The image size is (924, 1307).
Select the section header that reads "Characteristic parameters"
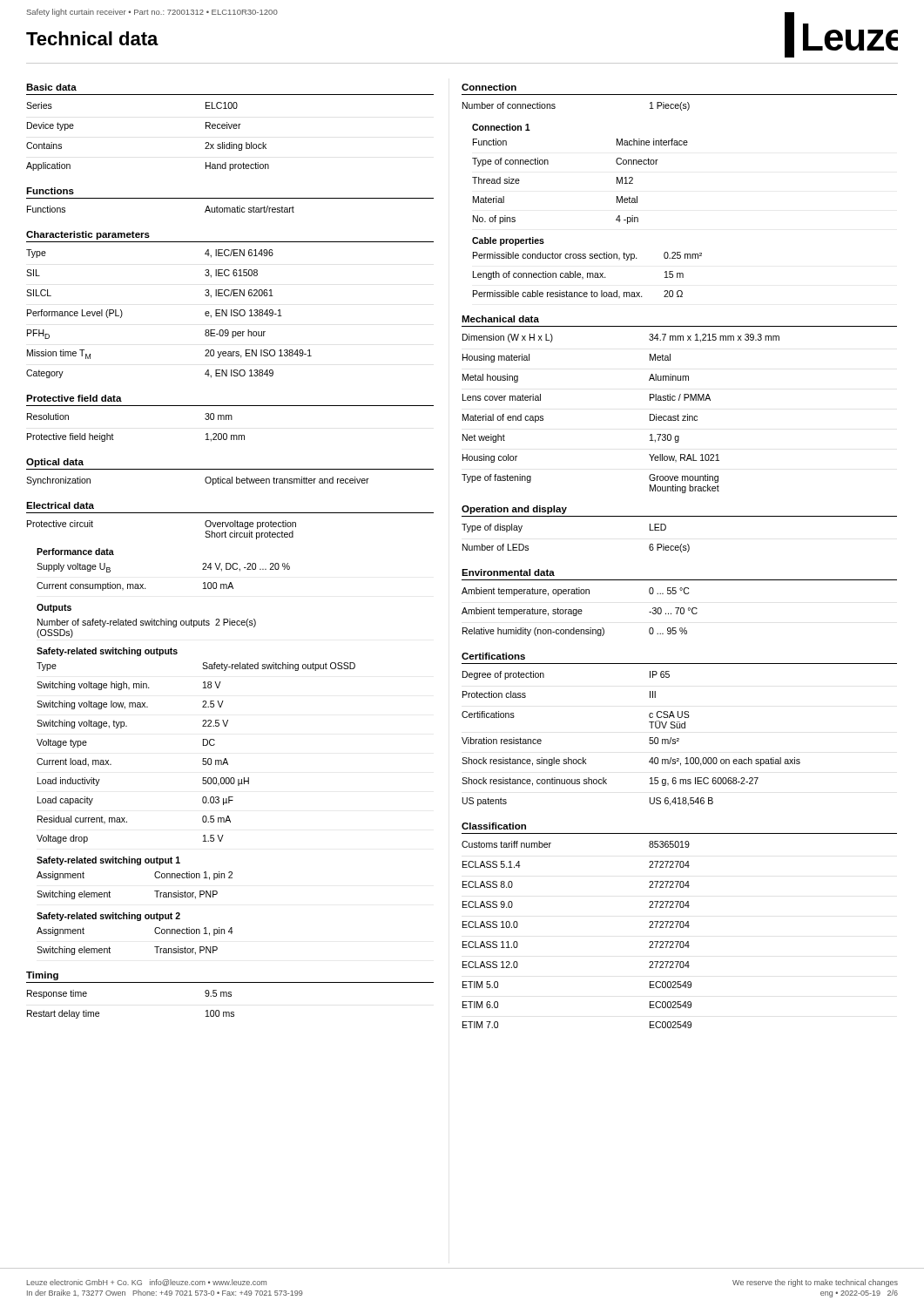click(88, 234)
